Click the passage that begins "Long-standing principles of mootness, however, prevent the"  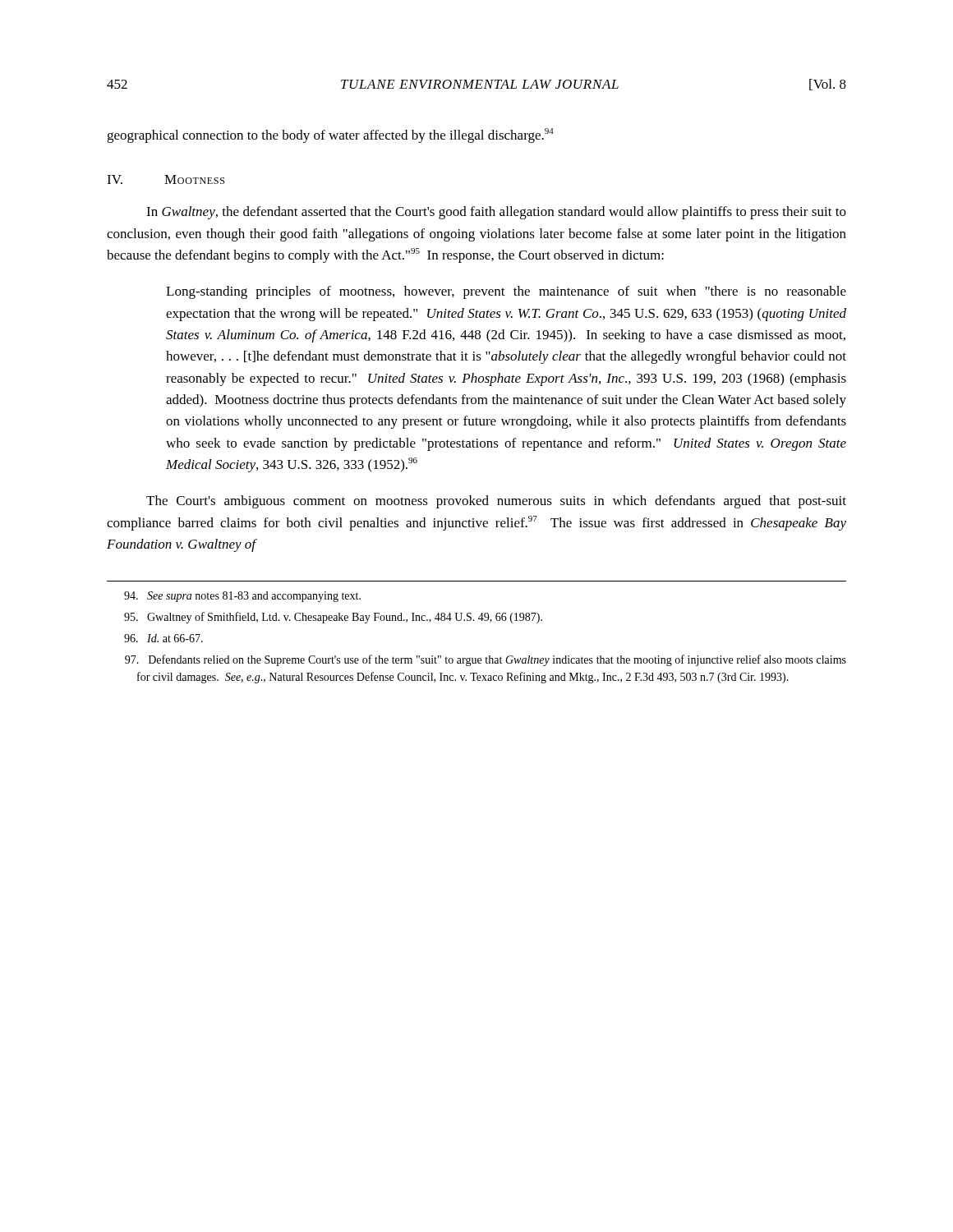point(506,378)
